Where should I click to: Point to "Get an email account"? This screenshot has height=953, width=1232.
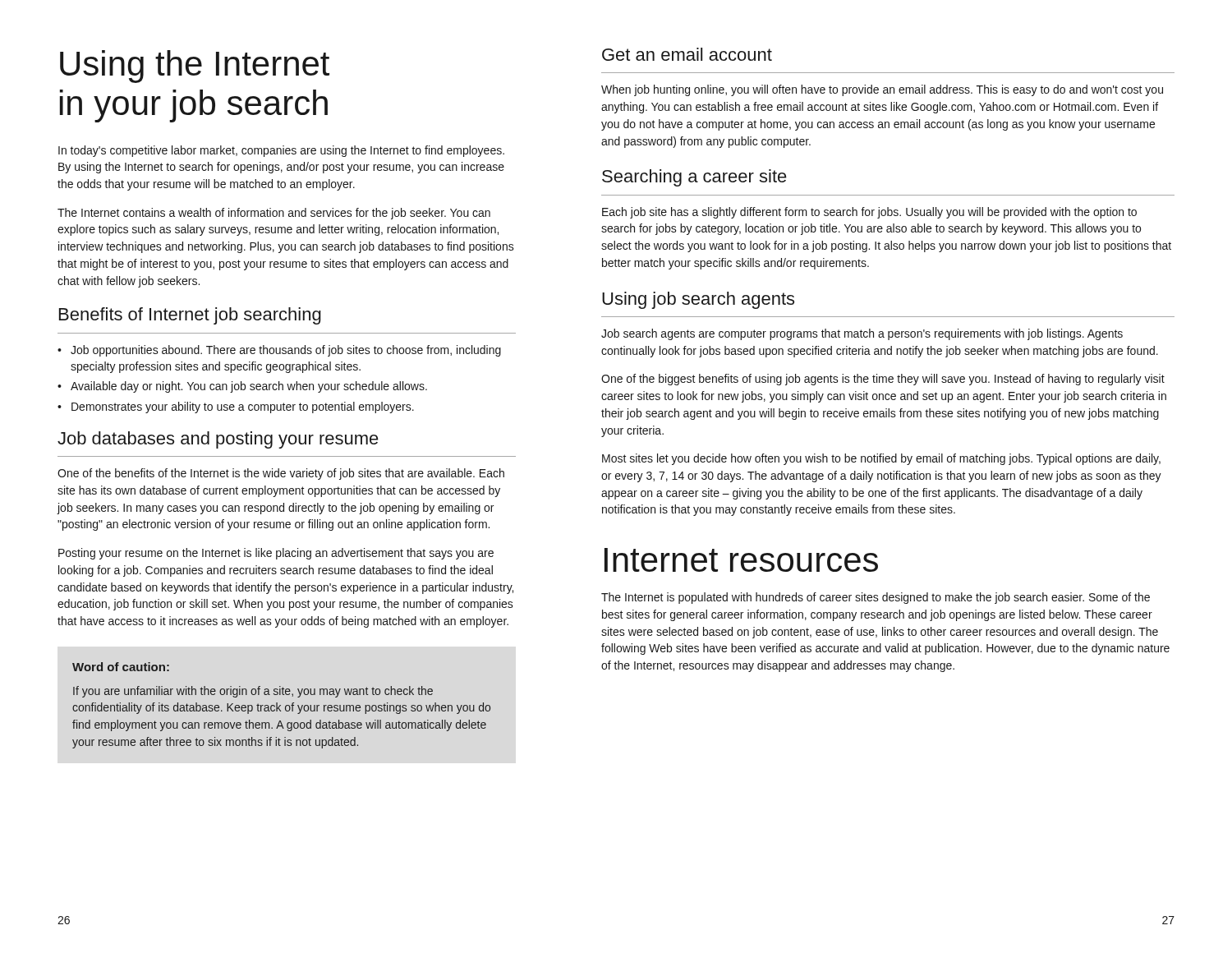pyautogui.click(x=687, y=54)
